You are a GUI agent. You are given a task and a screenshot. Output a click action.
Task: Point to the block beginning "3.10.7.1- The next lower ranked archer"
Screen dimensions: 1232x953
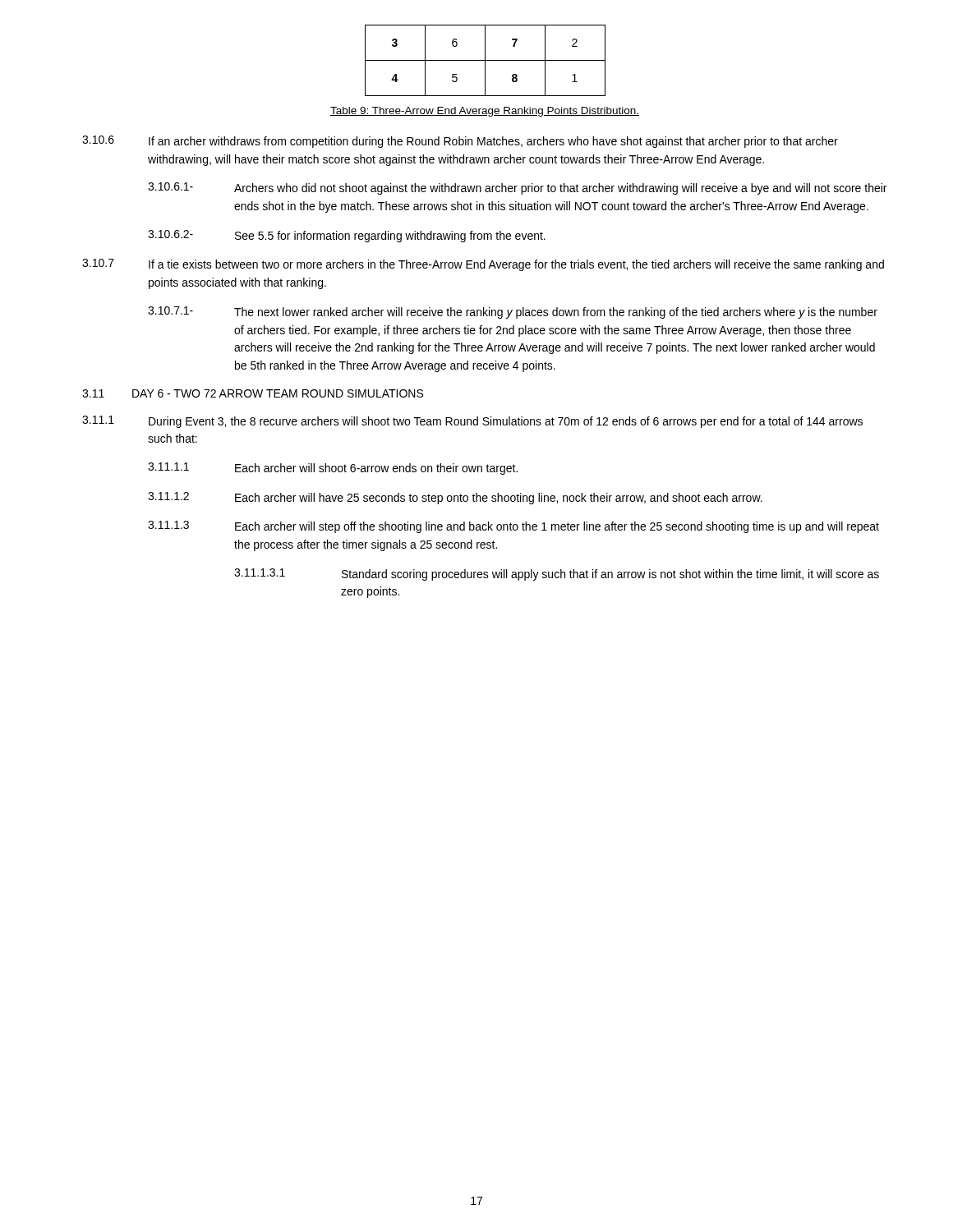pos(518,339)
